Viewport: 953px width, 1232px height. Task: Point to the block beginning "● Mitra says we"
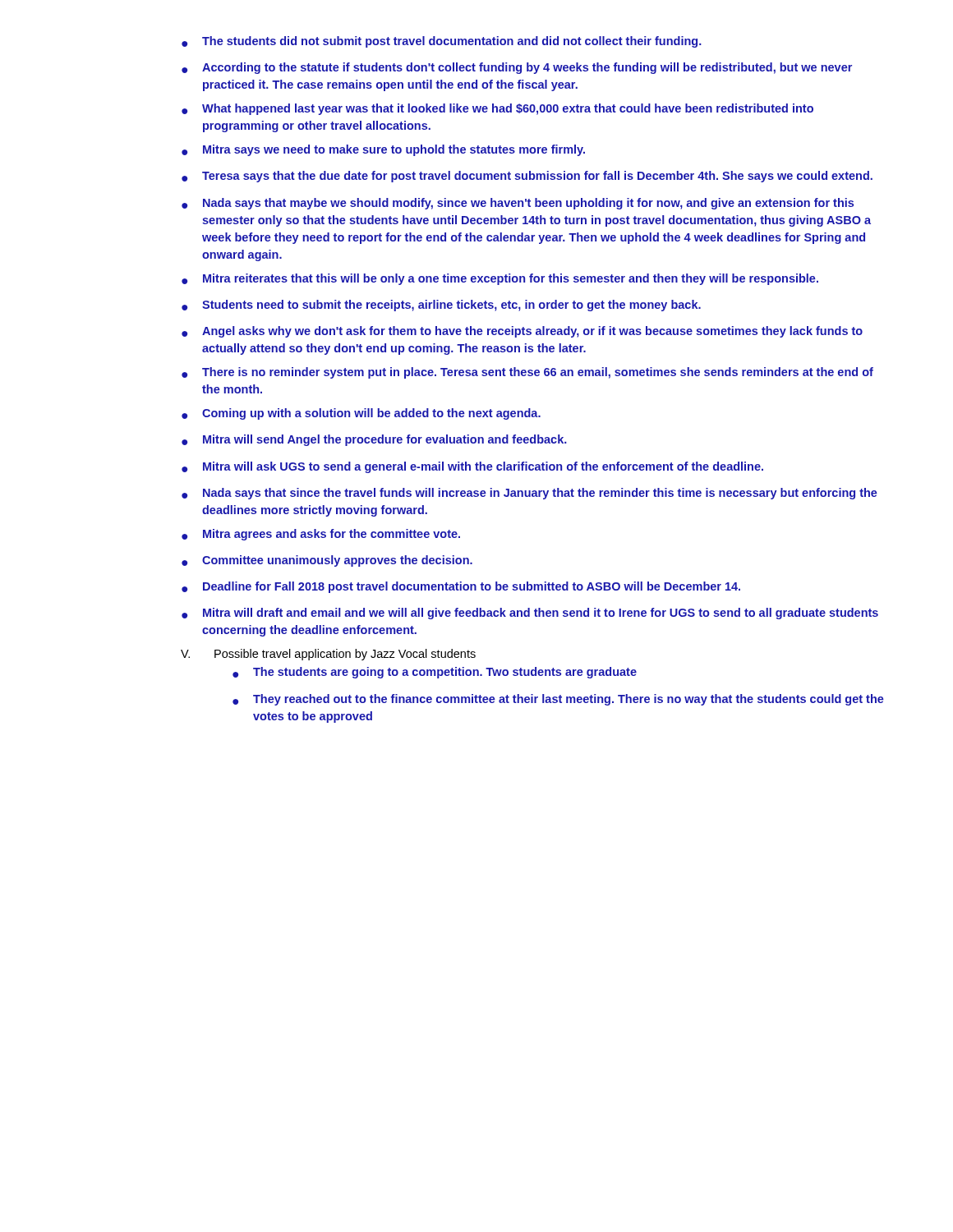point(534,151)
